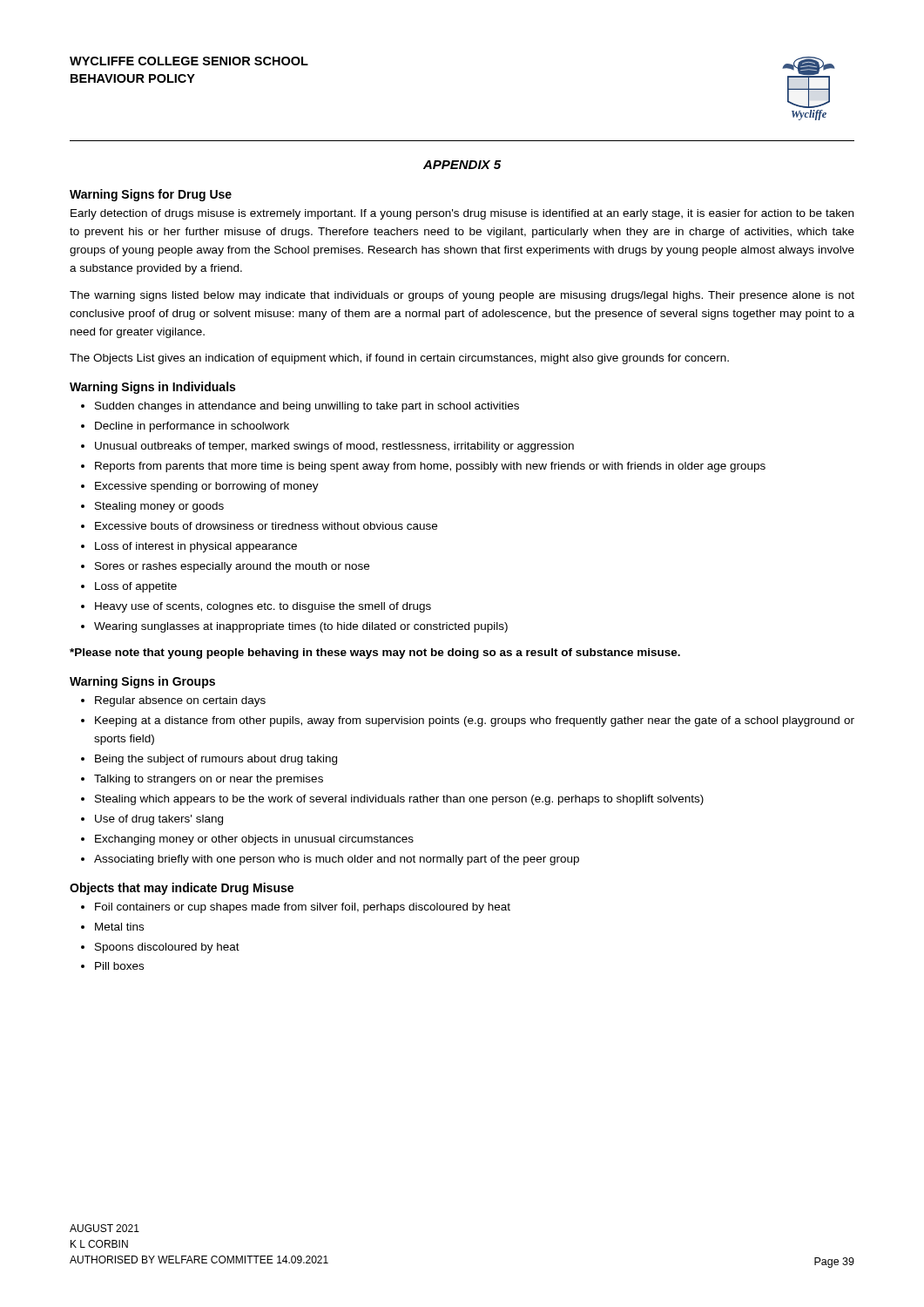Where is the passage that starts "Please note that young people behaving"?
Screen dimensions: 1307x924
point(375,653)
